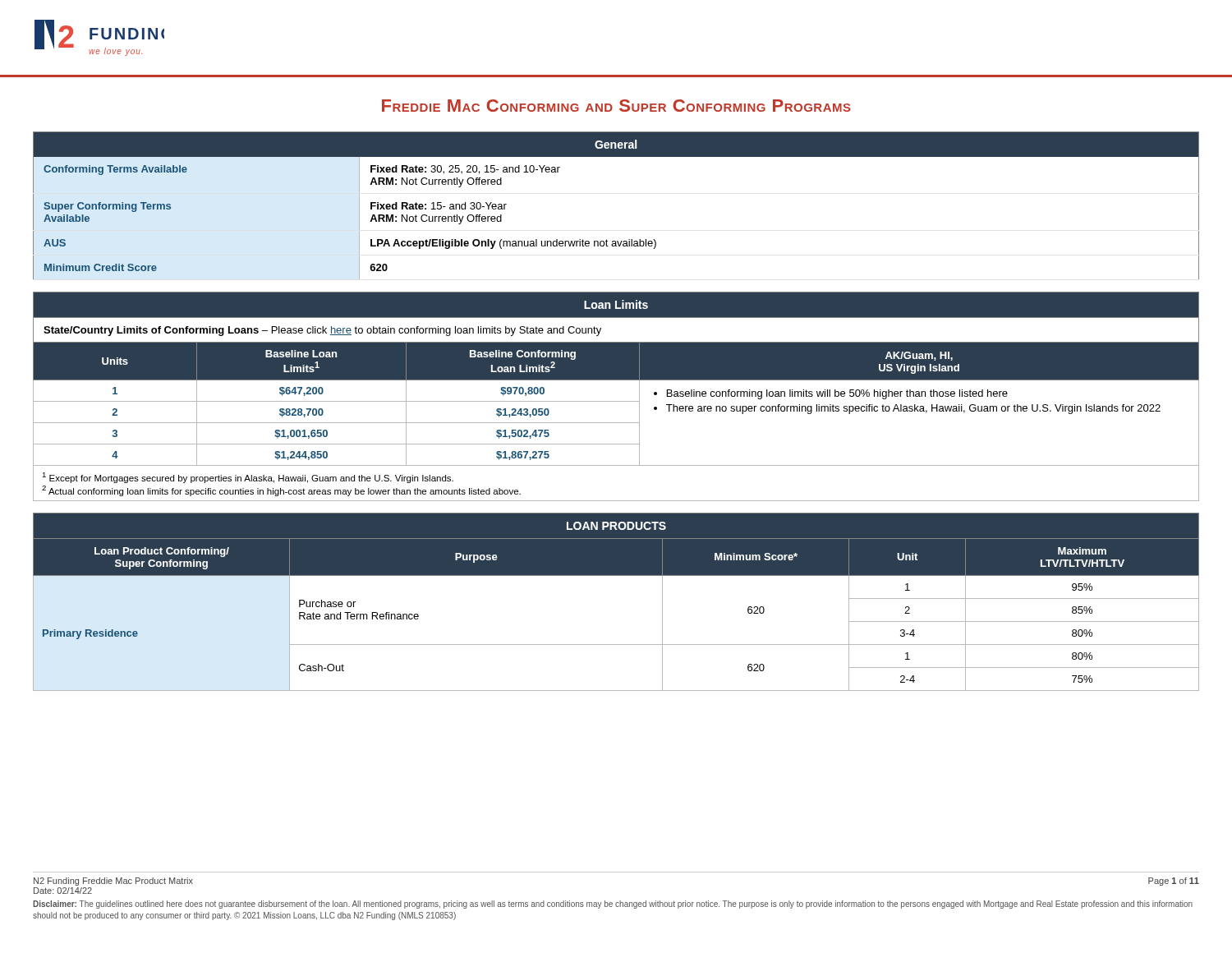The image size is (1232, 953).
Task: Locate the text "LOAN PRODUCTS"
Action: click(x=616, y=526)
